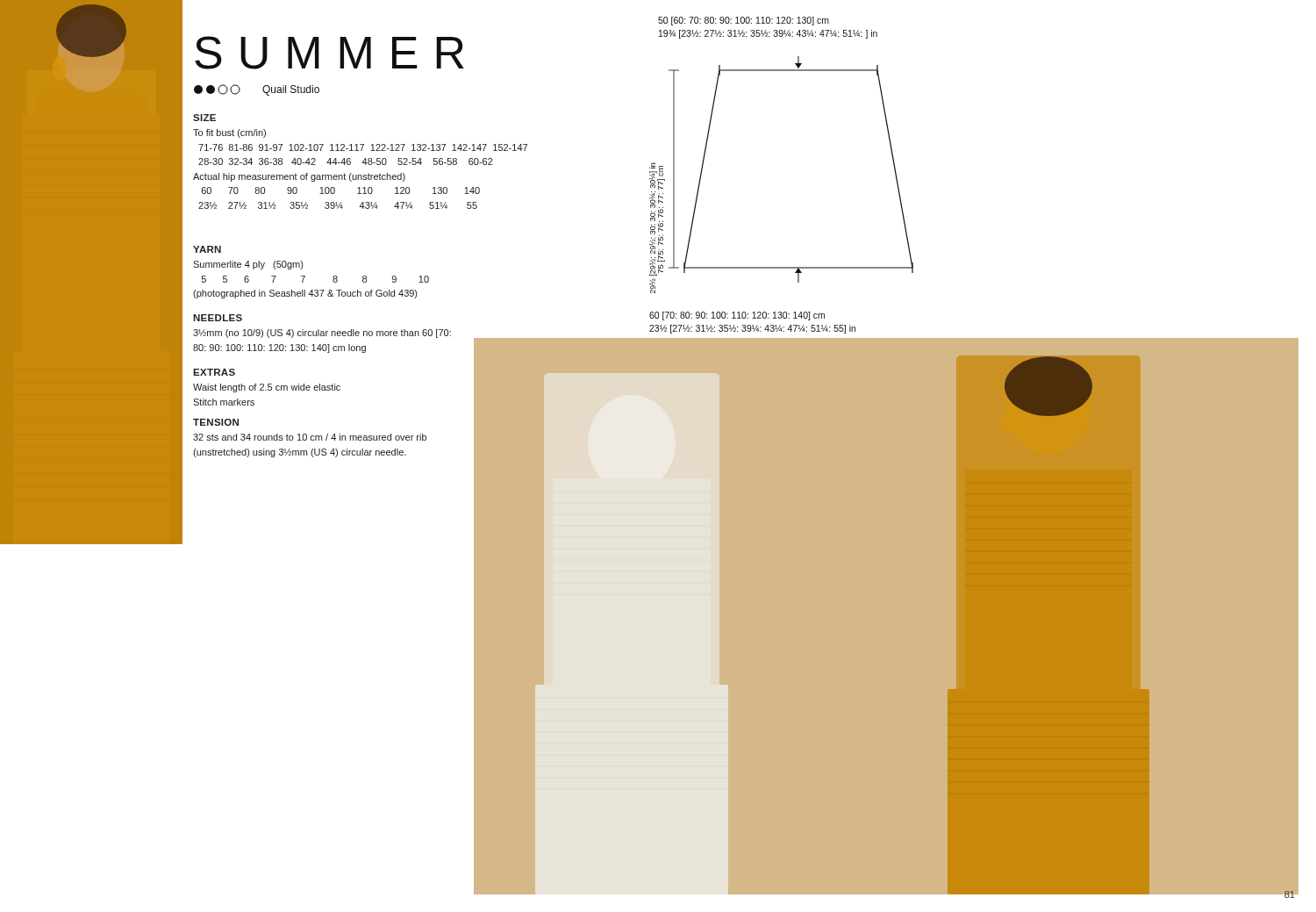This screenshot has height=912, width=1316.
Task: Locate the element starting "Summerlite 4 ply (50gm) 5 5 6 7"
Action: 311,279
